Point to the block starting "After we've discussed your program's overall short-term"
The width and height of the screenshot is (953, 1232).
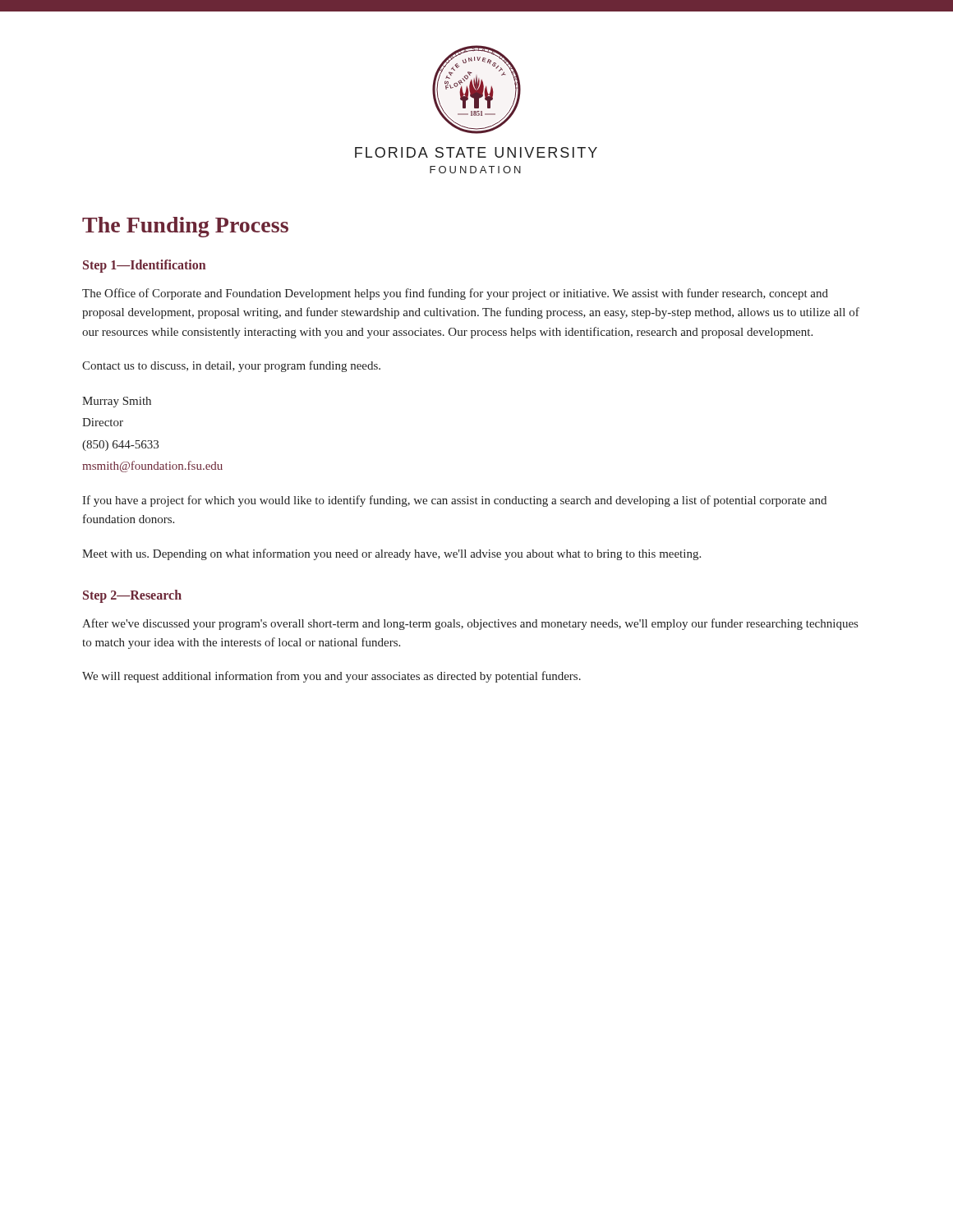coord(470,633)
